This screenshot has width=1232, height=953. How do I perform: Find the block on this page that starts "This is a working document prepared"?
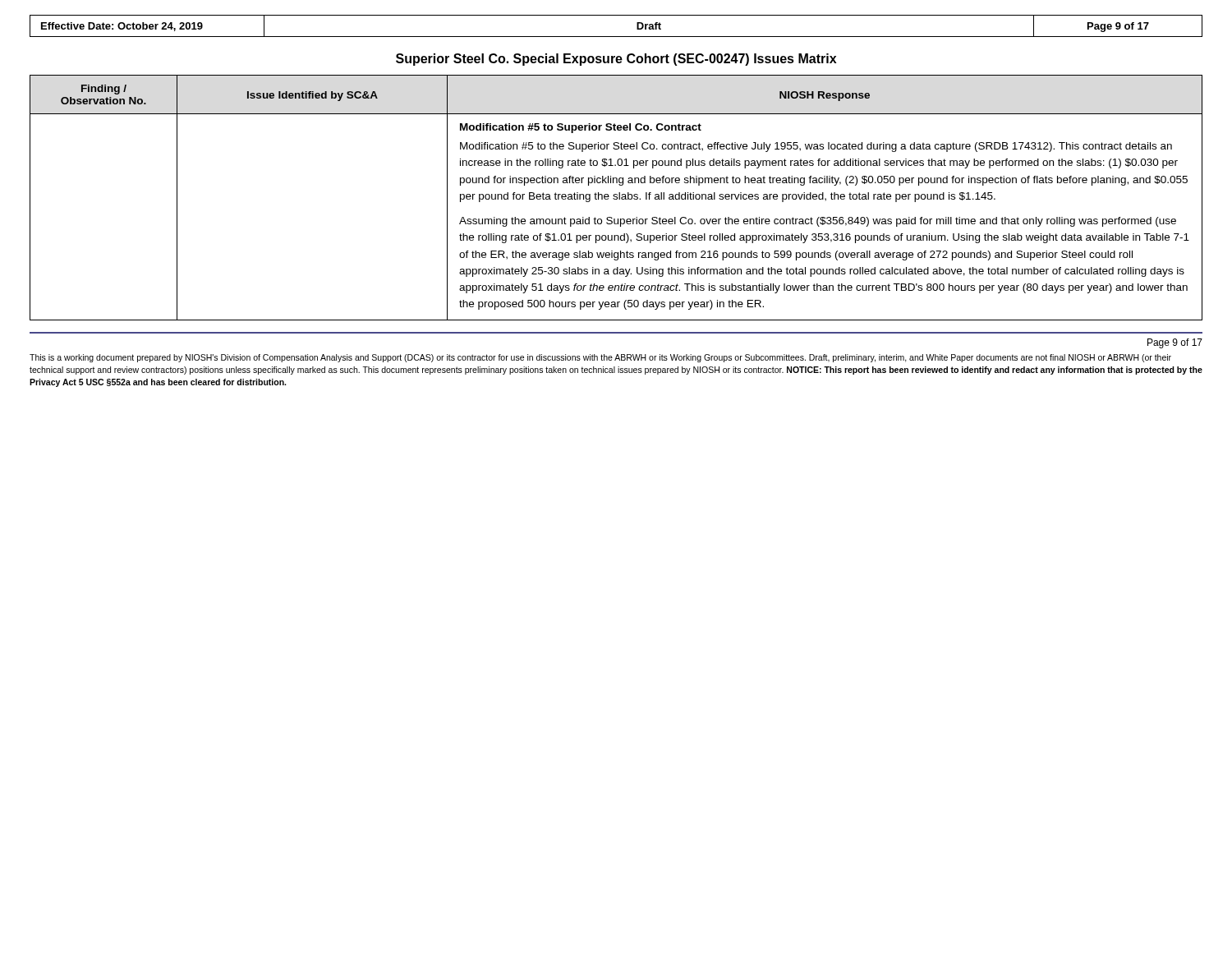tap(616, 369)
